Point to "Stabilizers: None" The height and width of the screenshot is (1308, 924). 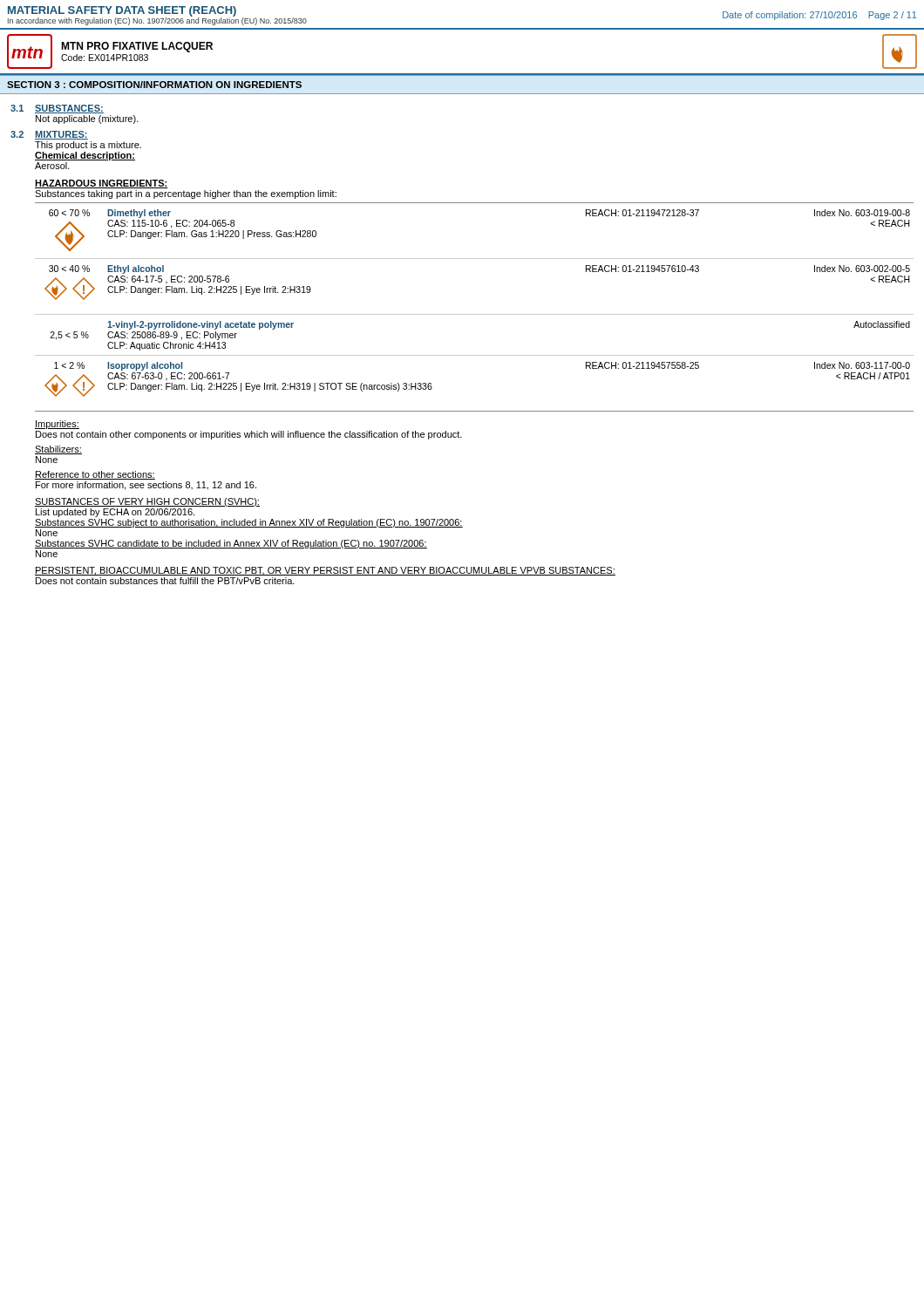pos(58,454)
